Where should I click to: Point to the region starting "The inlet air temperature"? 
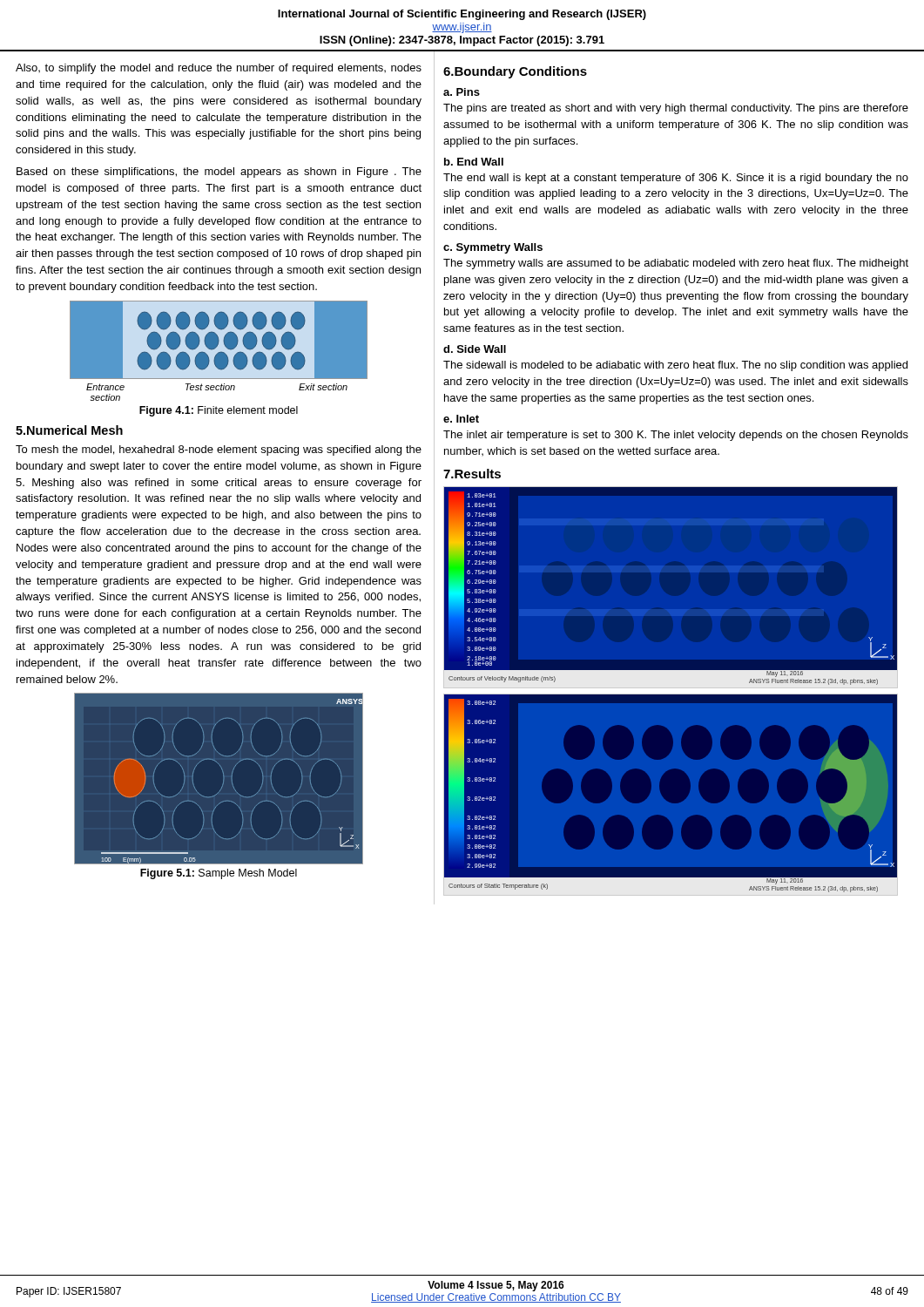676,443
